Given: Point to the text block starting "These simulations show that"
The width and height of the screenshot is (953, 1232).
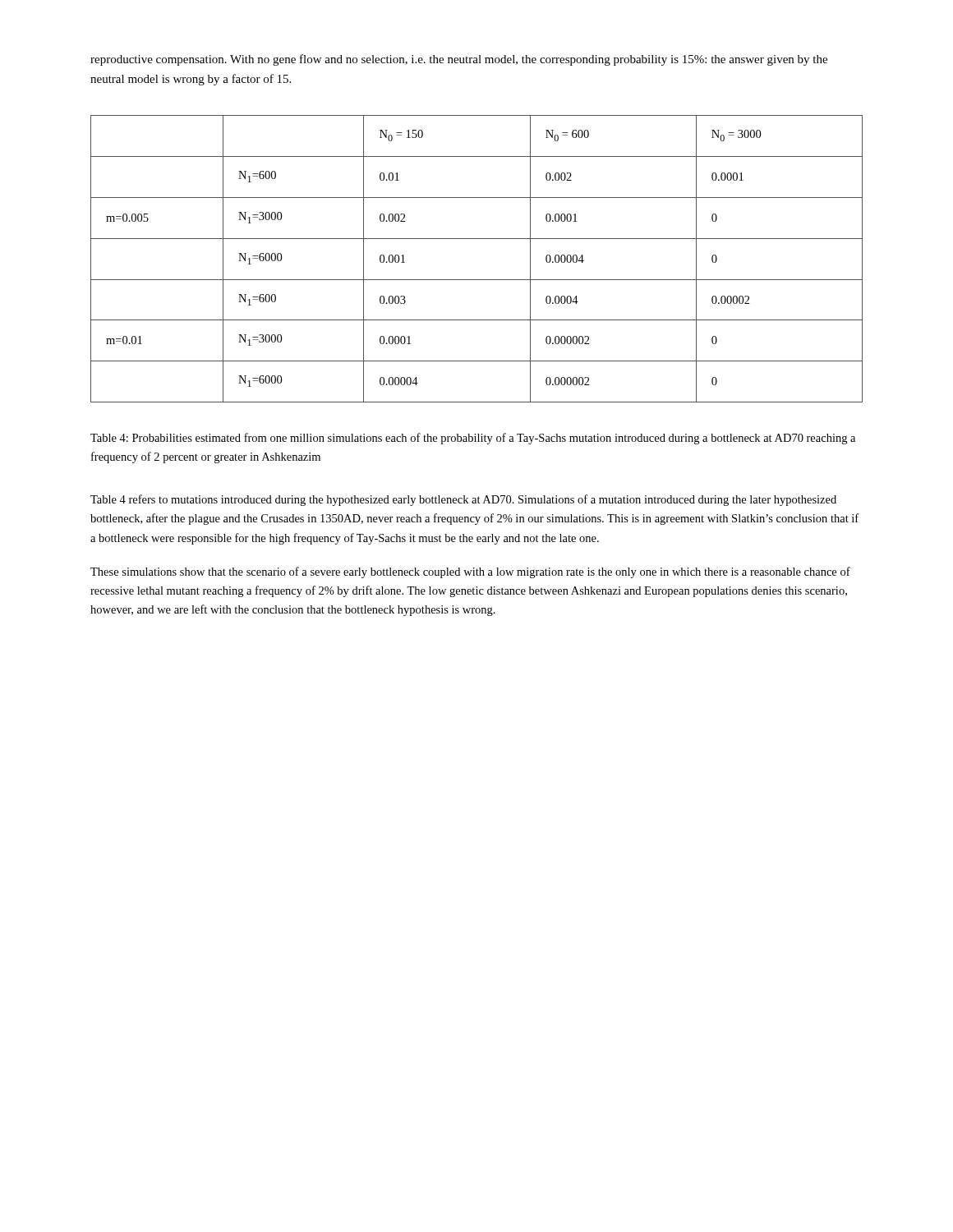Looking at the screenshot, I should (470, 590).
